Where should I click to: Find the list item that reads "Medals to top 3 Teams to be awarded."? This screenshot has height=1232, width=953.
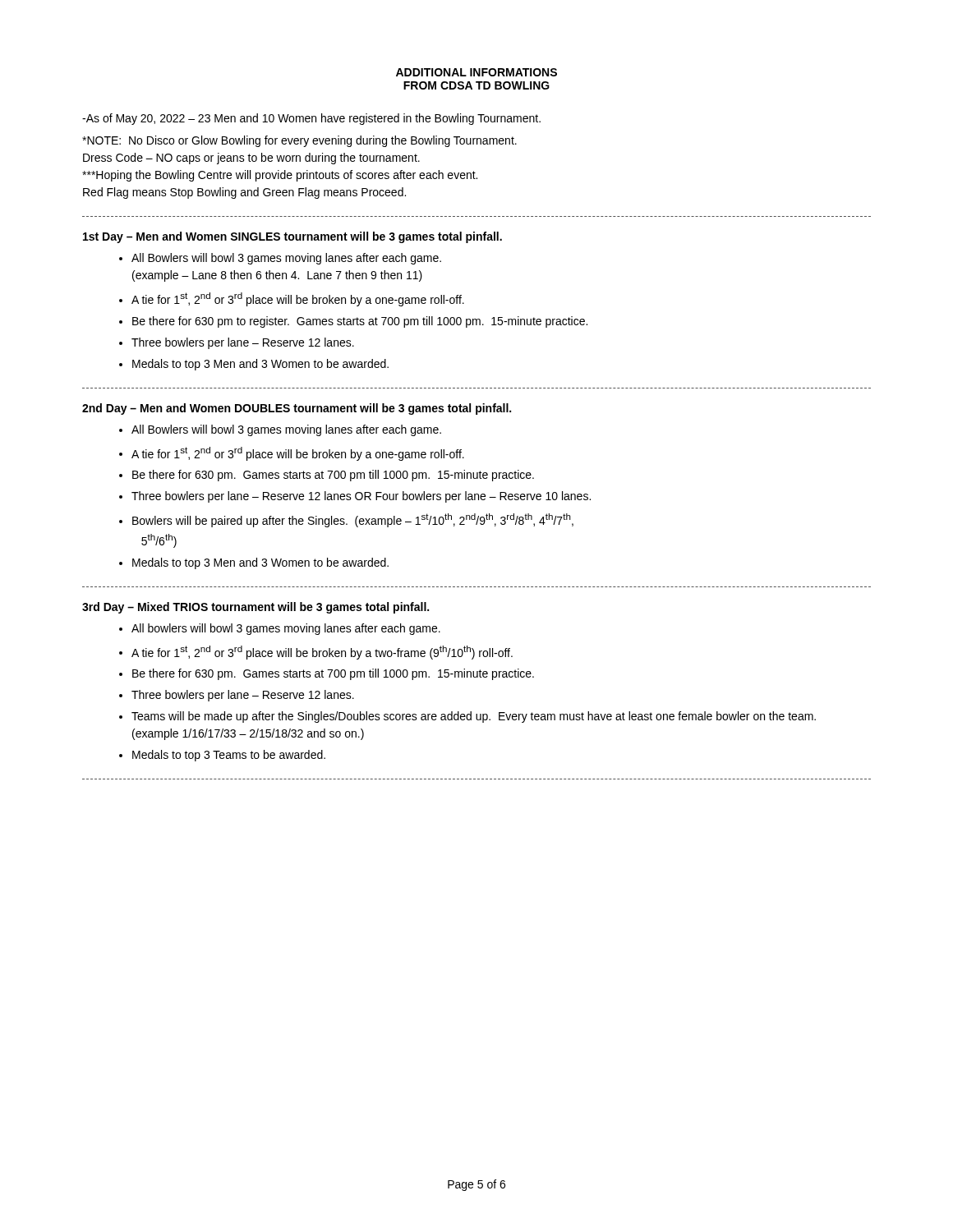click(x=229, y=755)
